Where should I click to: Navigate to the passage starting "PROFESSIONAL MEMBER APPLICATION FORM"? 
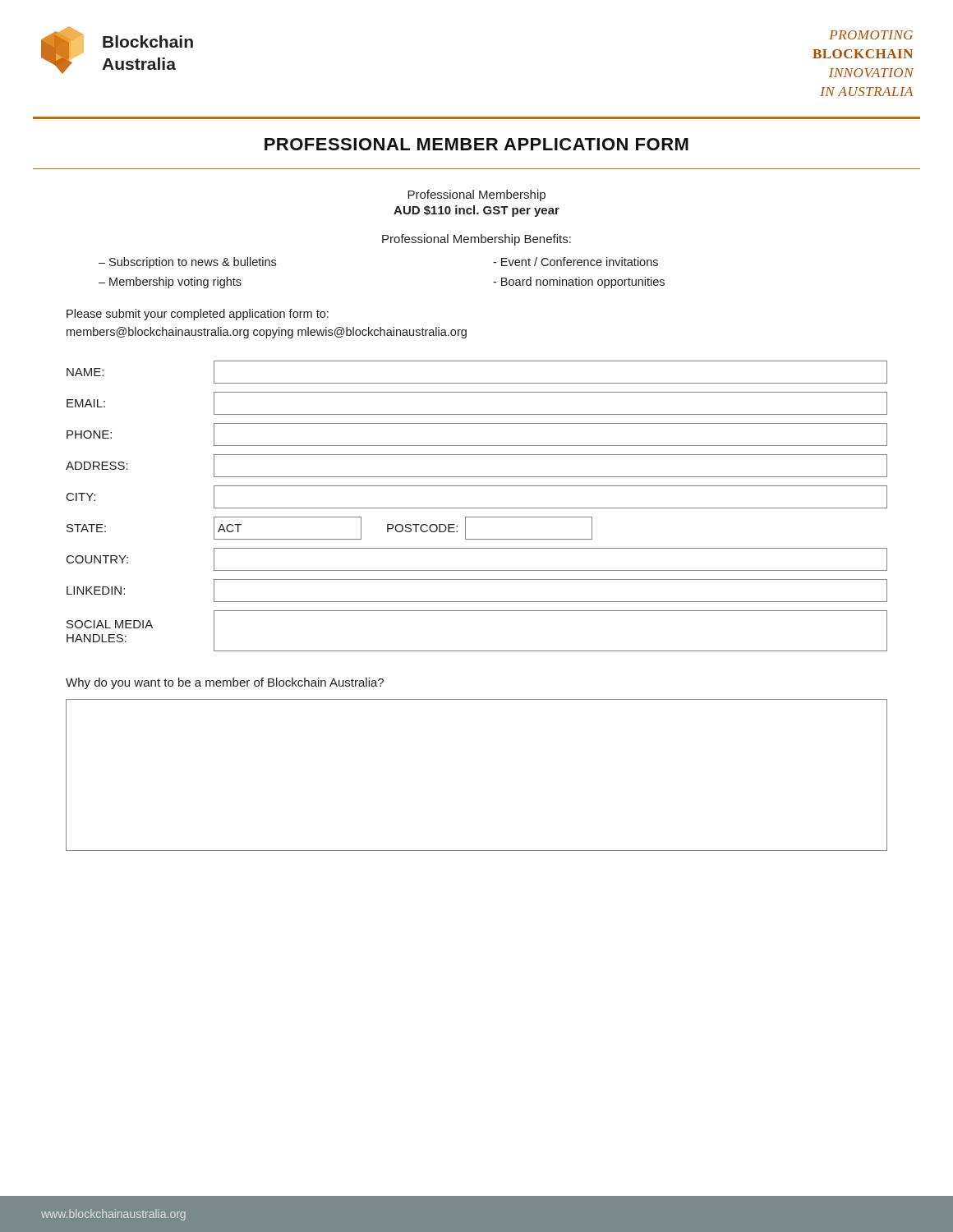tap(476, 144)
